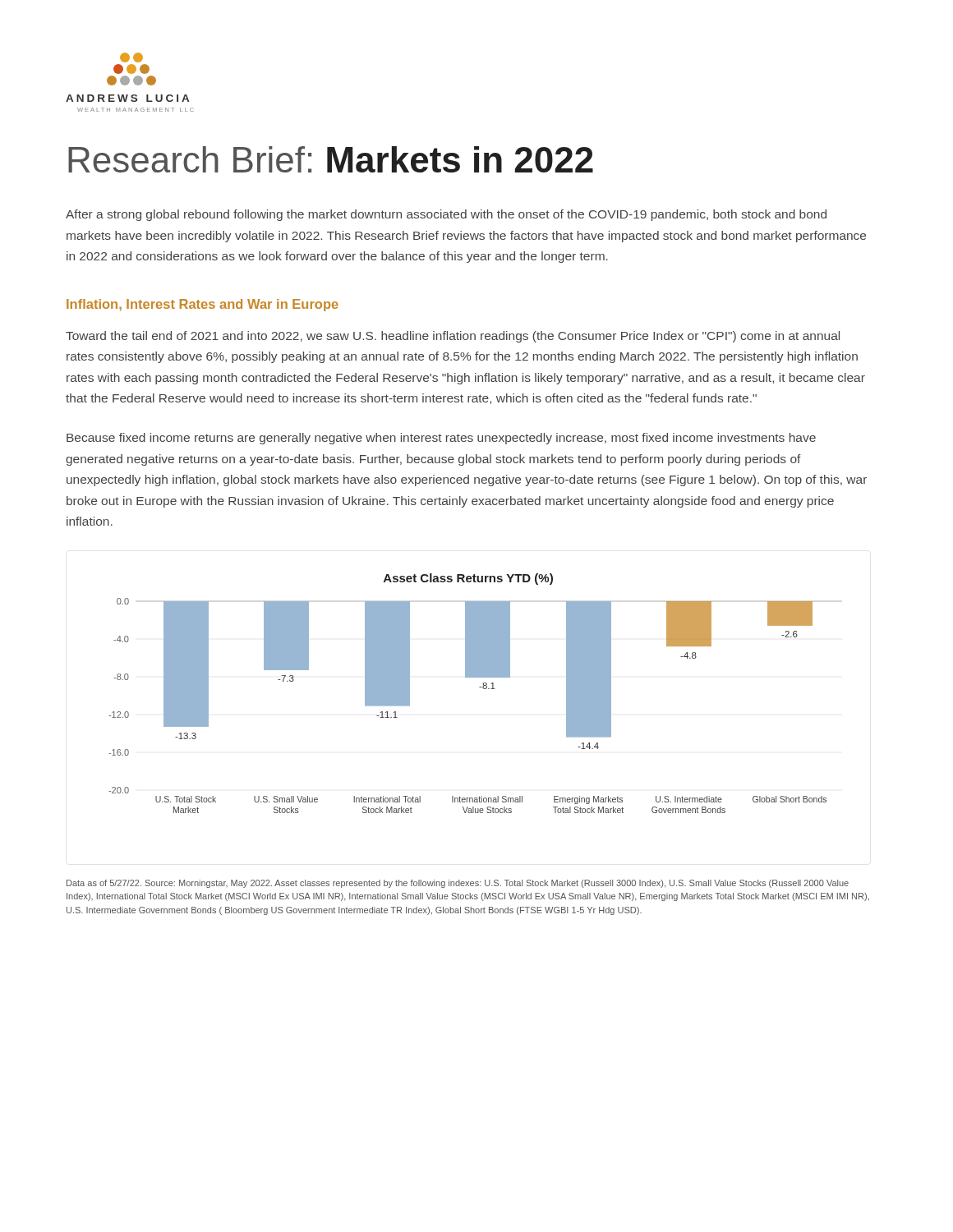953x1232 pixels.
Task: Where is the passage that starts "Toward the tail end of 2021 and into"?
Action: point(465,367)
